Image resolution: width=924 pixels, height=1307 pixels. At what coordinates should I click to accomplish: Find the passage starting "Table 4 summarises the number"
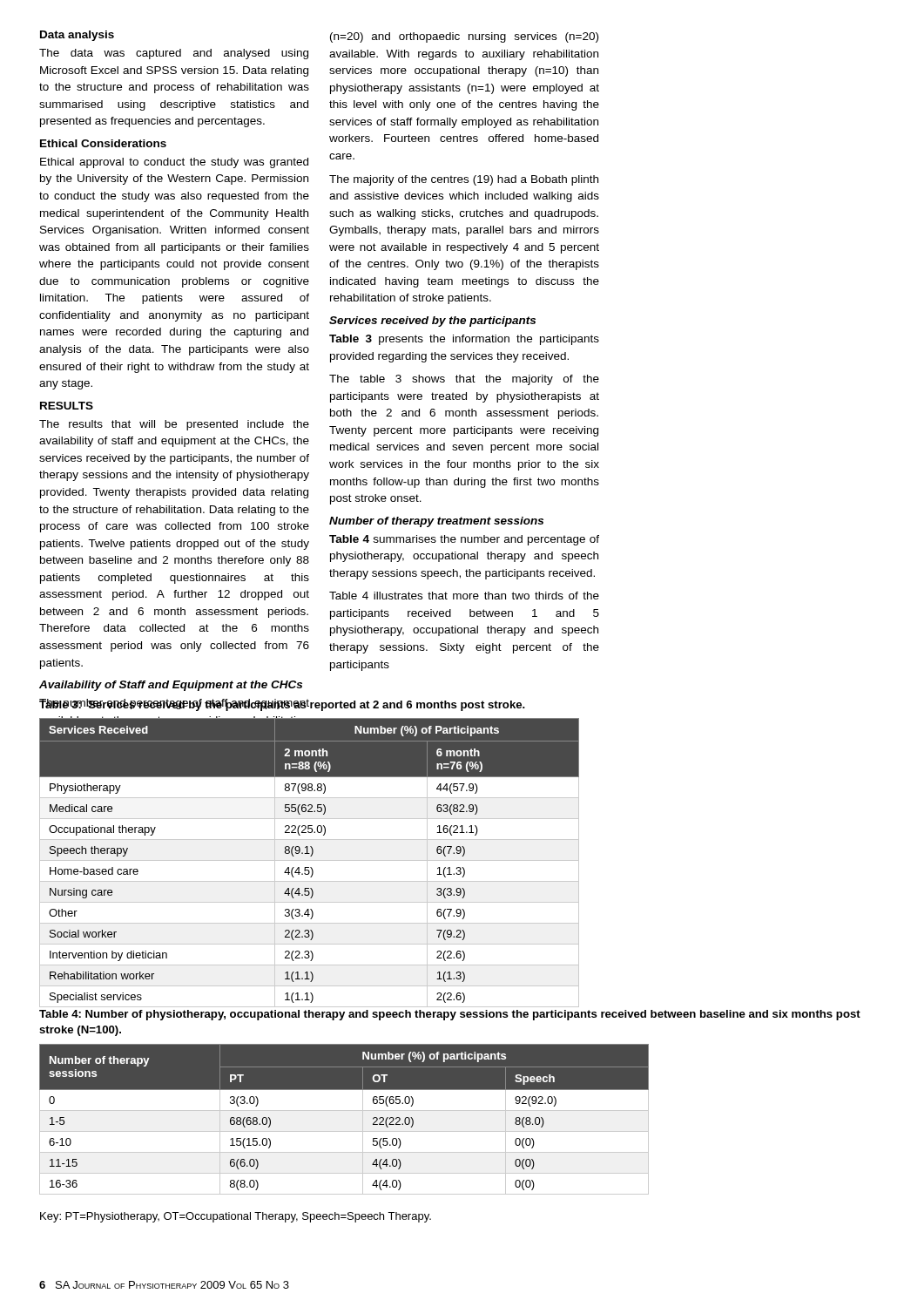click(x=464, y=556)
